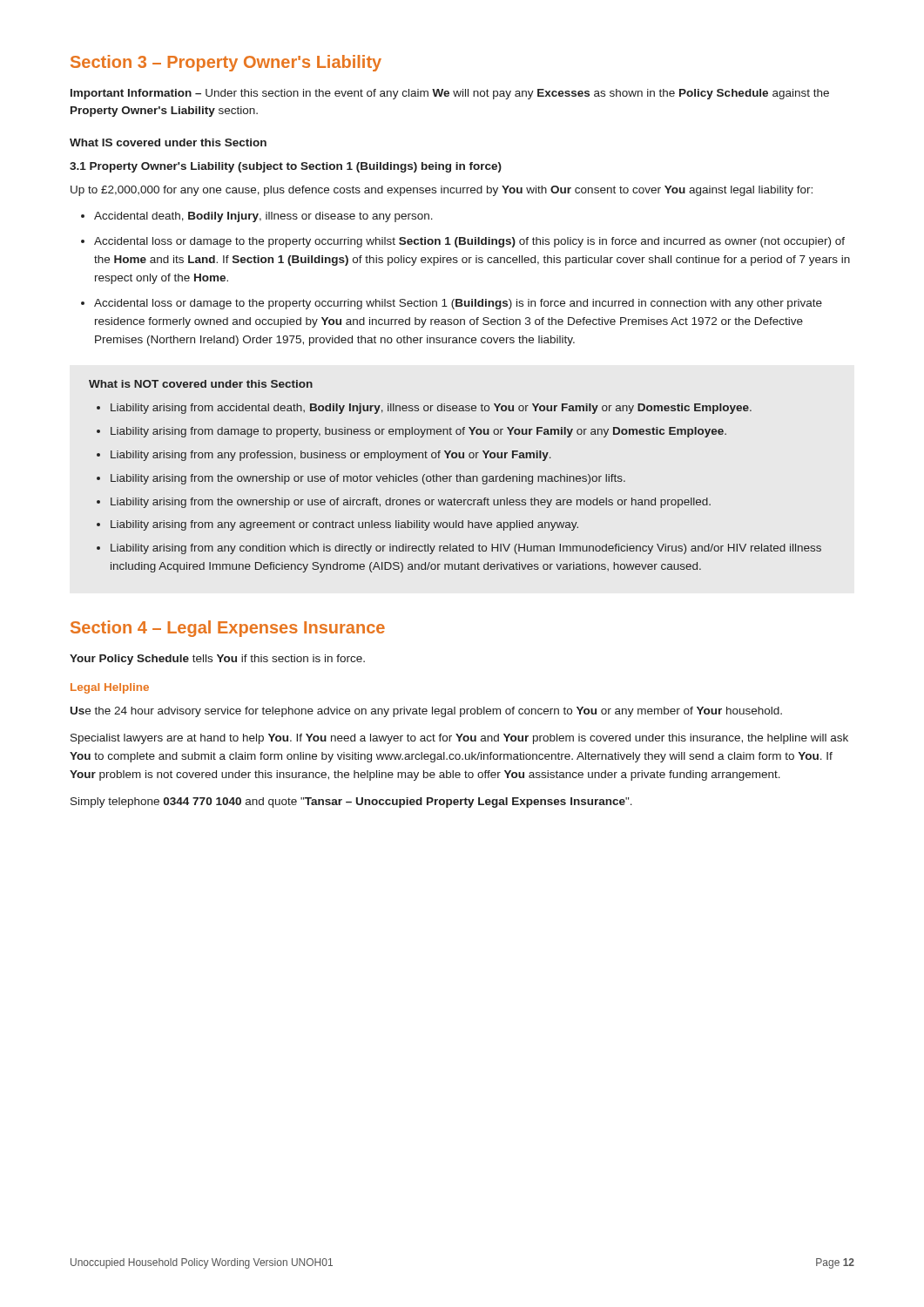Click the passage that begins "Important Information – Under this section in the"

point(462,102)
